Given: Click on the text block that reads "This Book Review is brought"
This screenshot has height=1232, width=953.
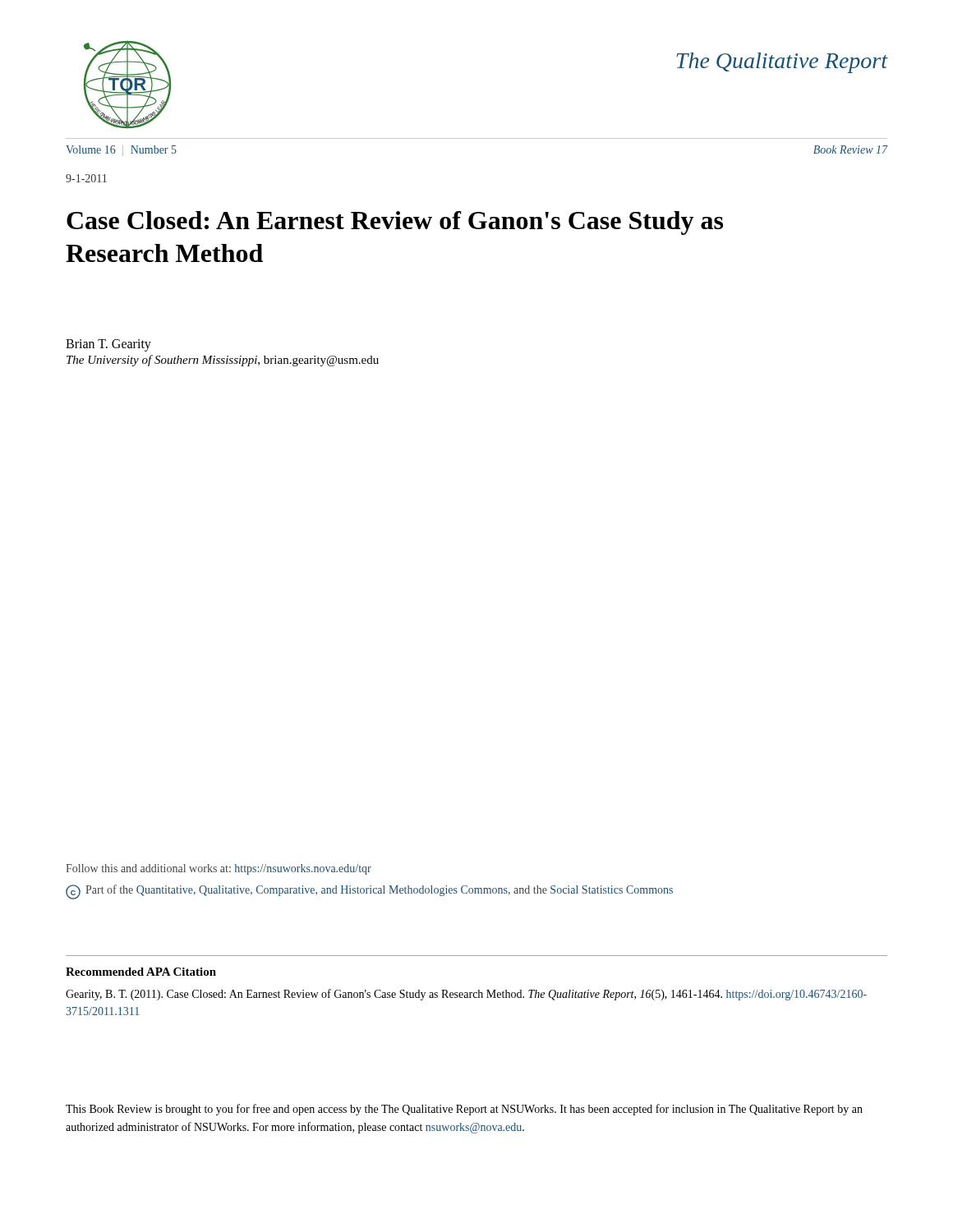Looking at the screenshot, I should point(464,1118).
